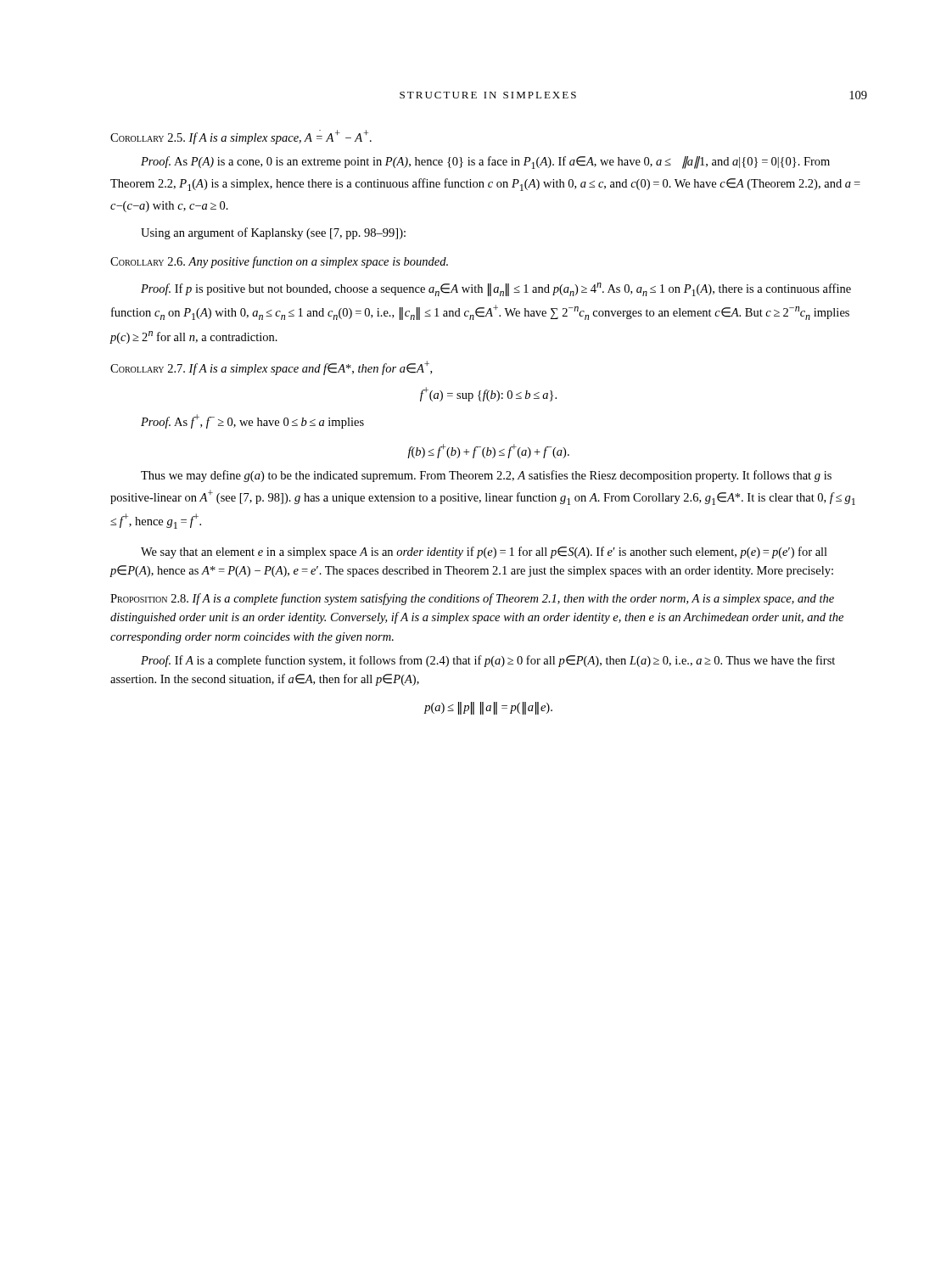Screen dimensions: 1273x952
Task: Click the passage that begins "Thus we may define g(a) to"
Action: [484, 500]
